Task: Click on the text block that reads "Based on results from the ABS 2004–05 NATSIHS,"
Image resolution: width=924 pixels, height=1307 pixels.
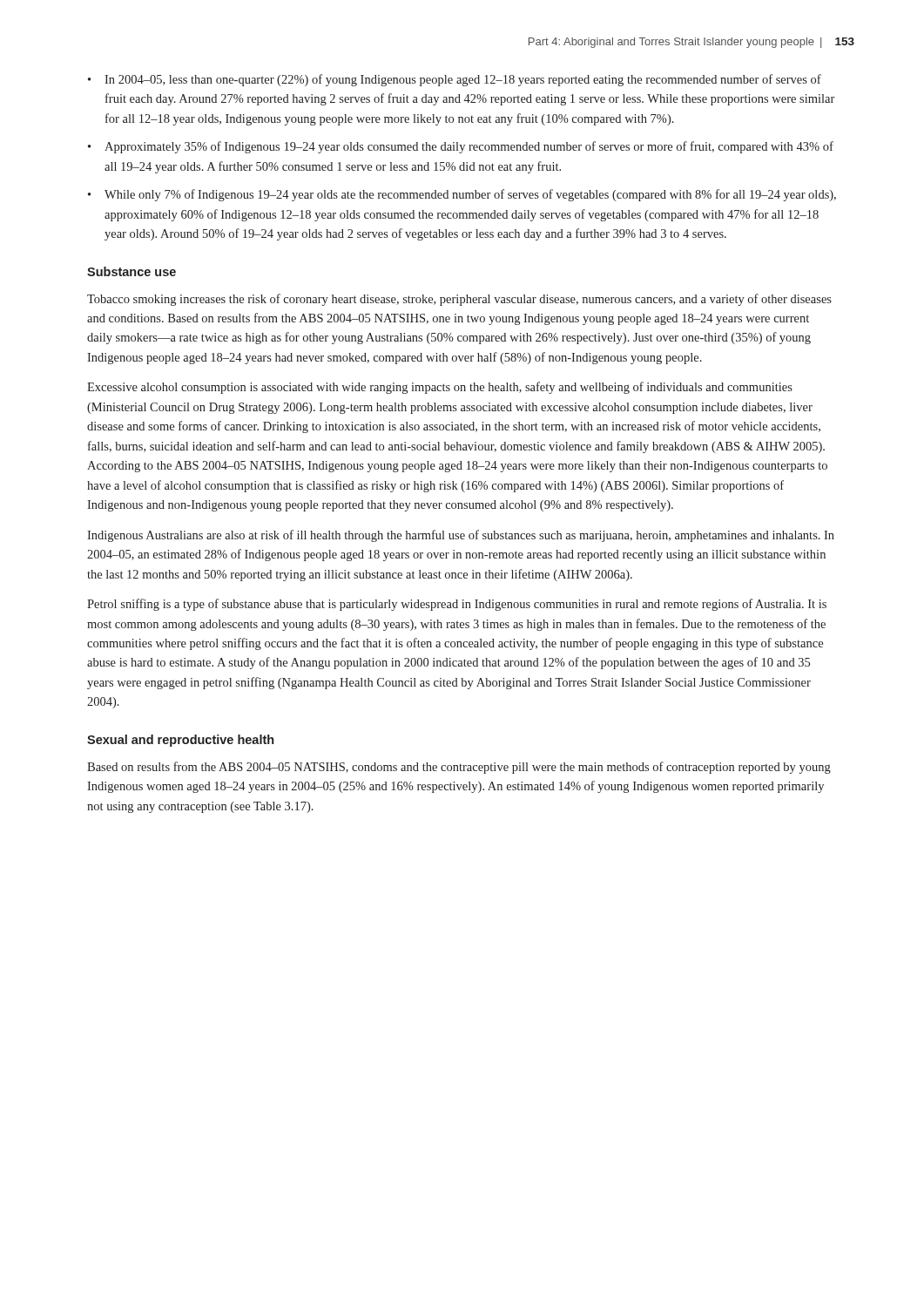Action: tap(459, 786)
